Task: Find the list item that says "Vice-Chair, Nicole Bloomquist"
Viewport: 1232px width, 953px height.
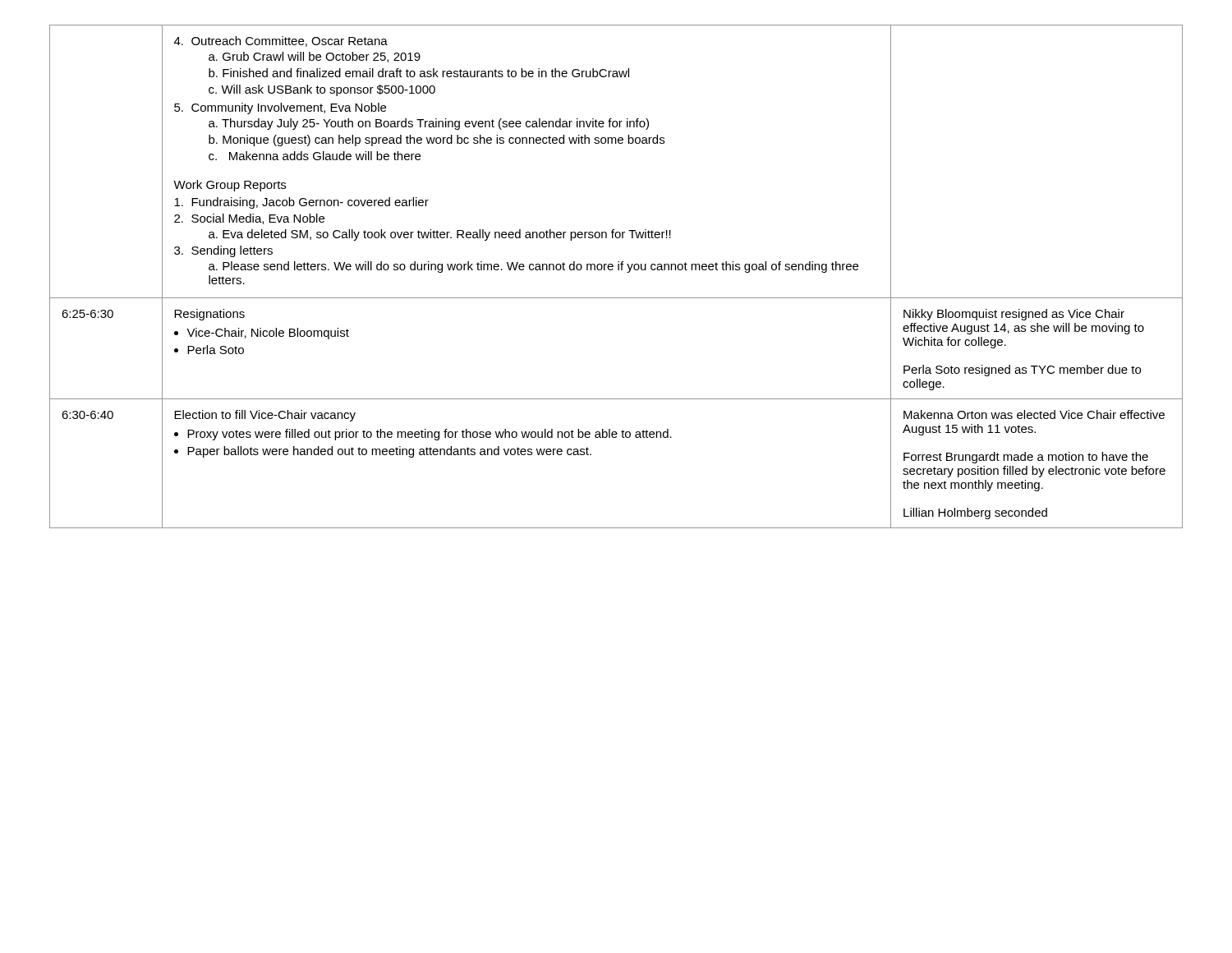Action: pos(268,332)
